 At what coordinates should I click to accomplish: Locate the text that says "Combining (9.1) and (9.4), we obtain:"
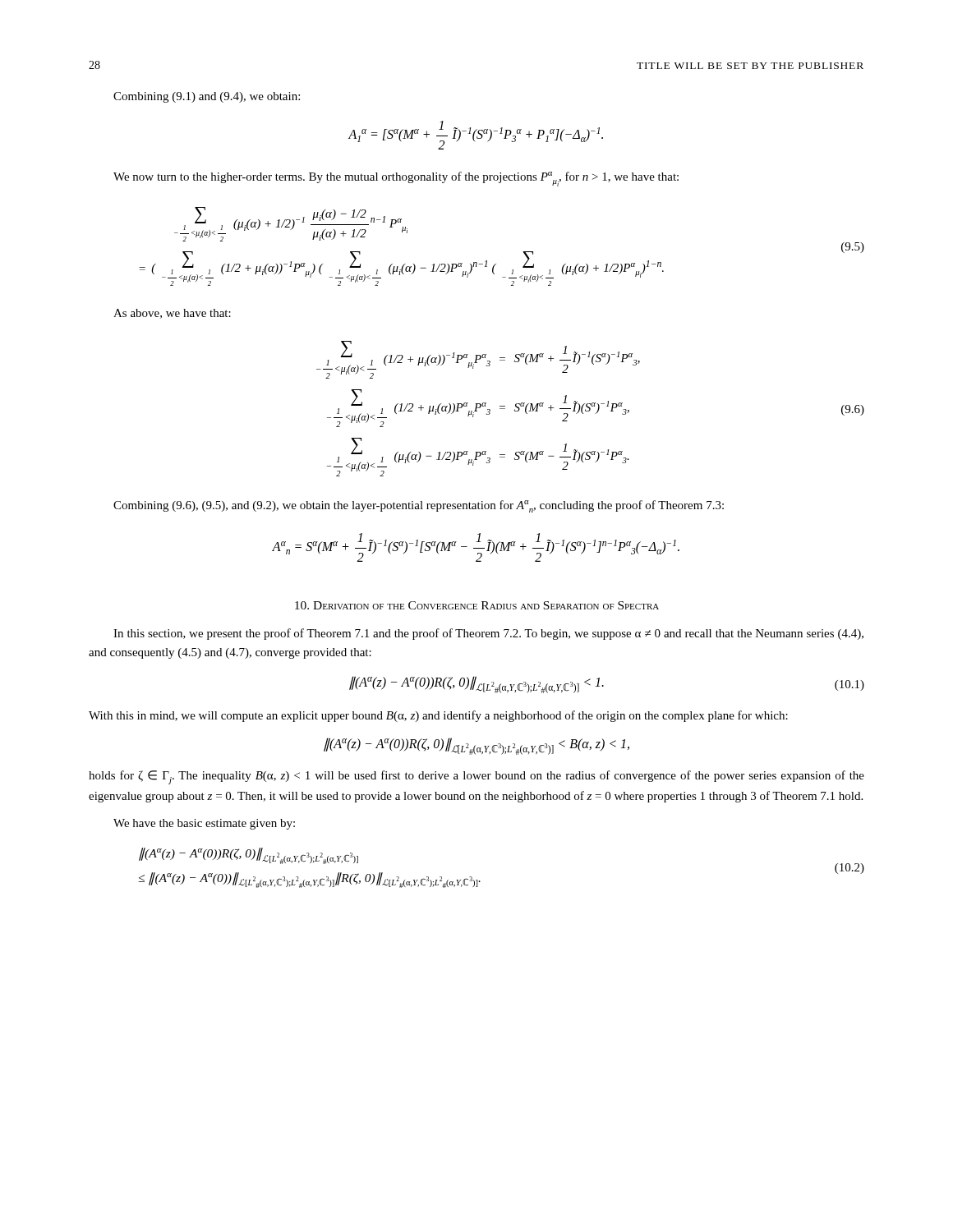coord(207,97)
